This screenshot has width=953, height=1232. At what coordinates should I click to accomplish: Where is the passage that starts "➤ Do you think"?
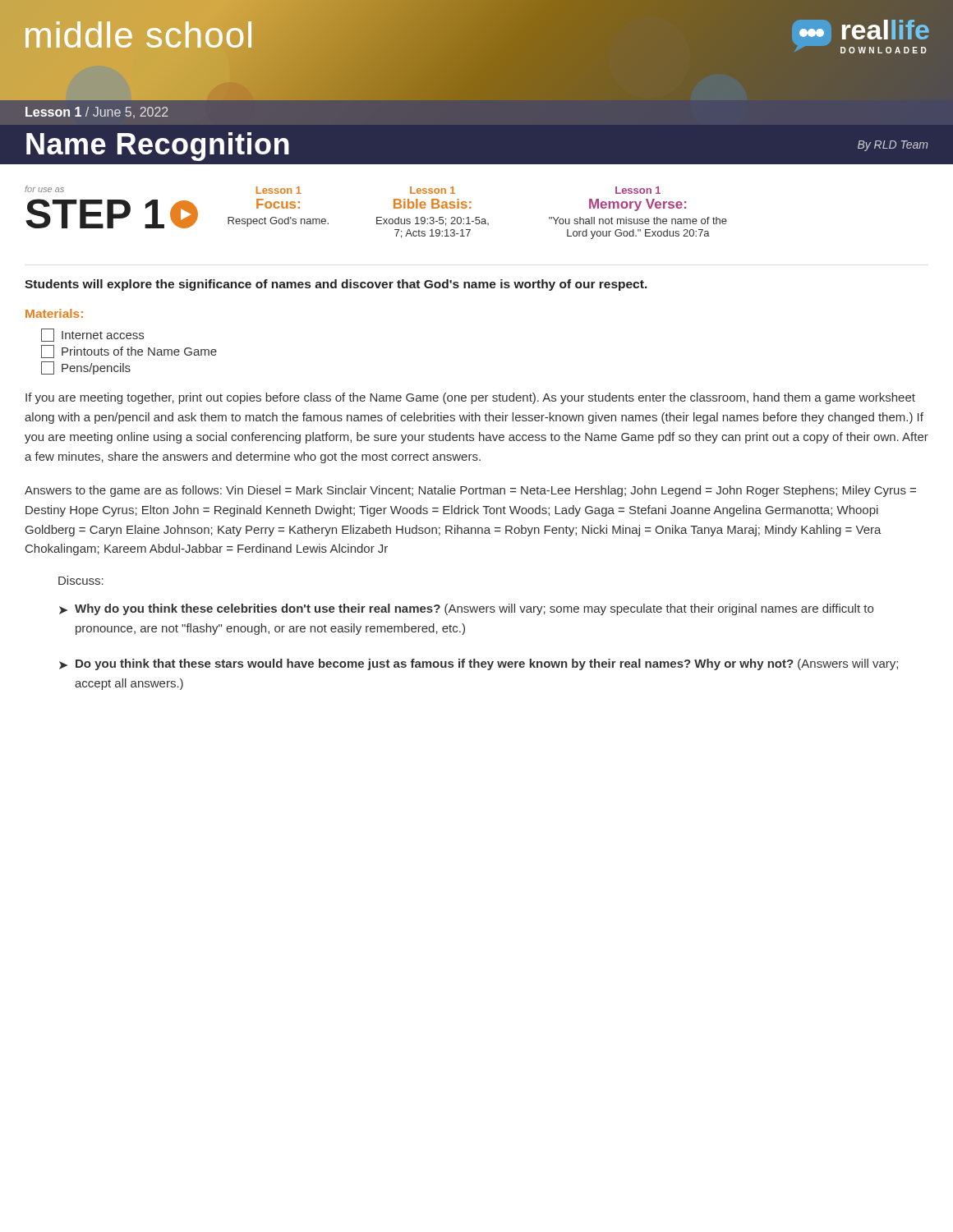click(493, 674)
